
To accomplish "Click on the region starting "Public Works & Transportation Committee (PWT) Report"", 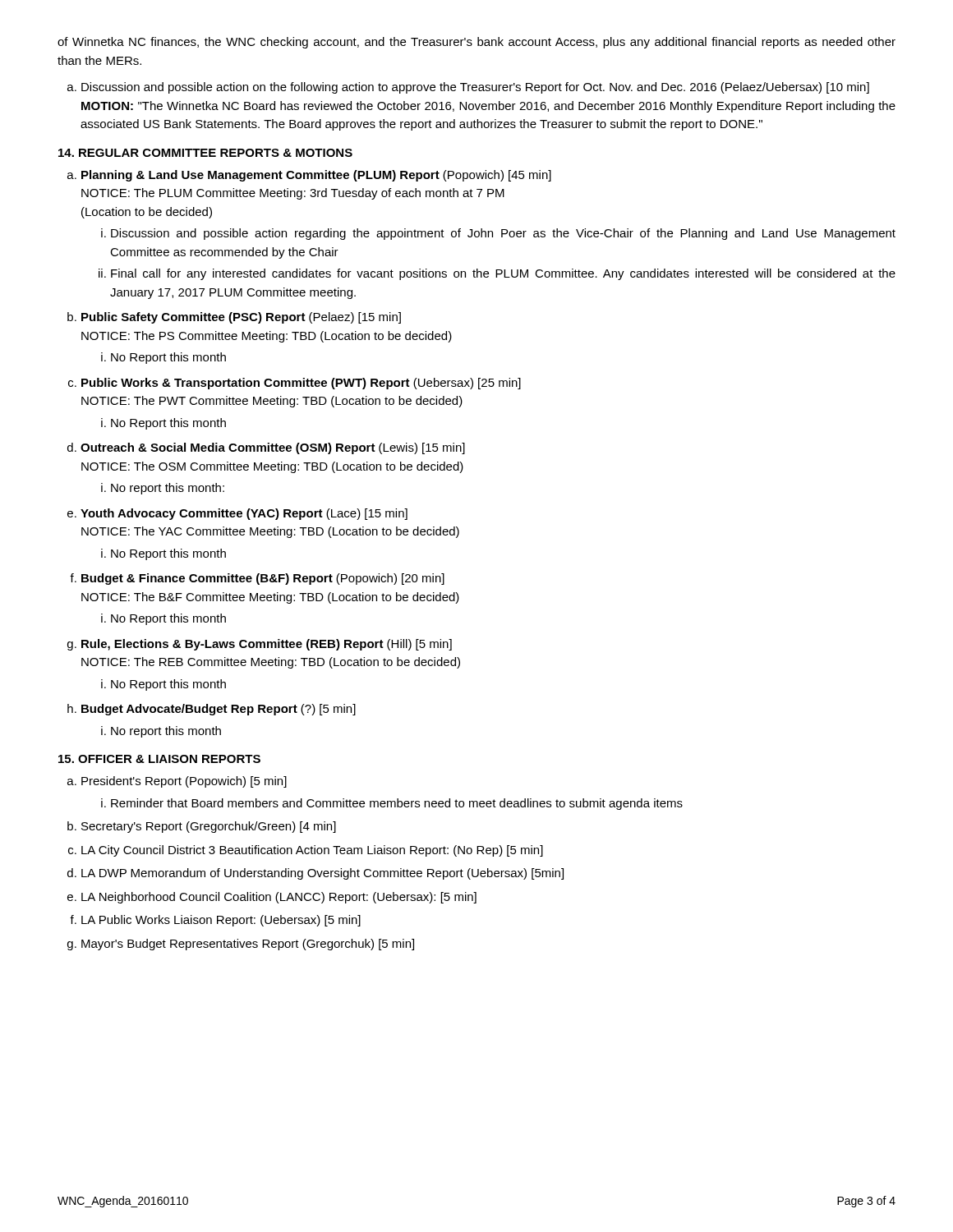I will 301,384.
